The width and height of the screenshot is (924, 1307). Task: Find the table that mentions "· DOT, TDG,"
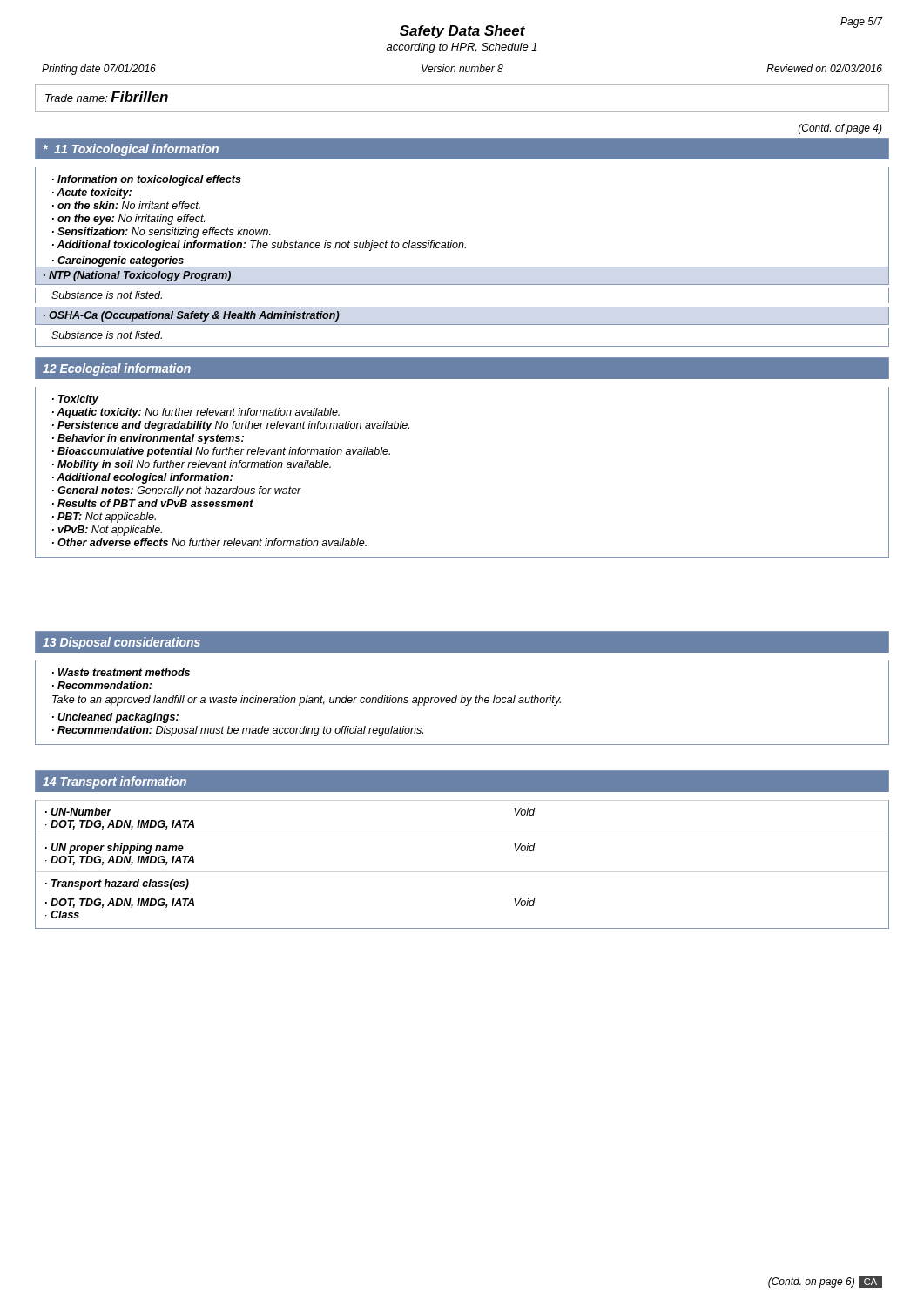[x=462, y=864]
